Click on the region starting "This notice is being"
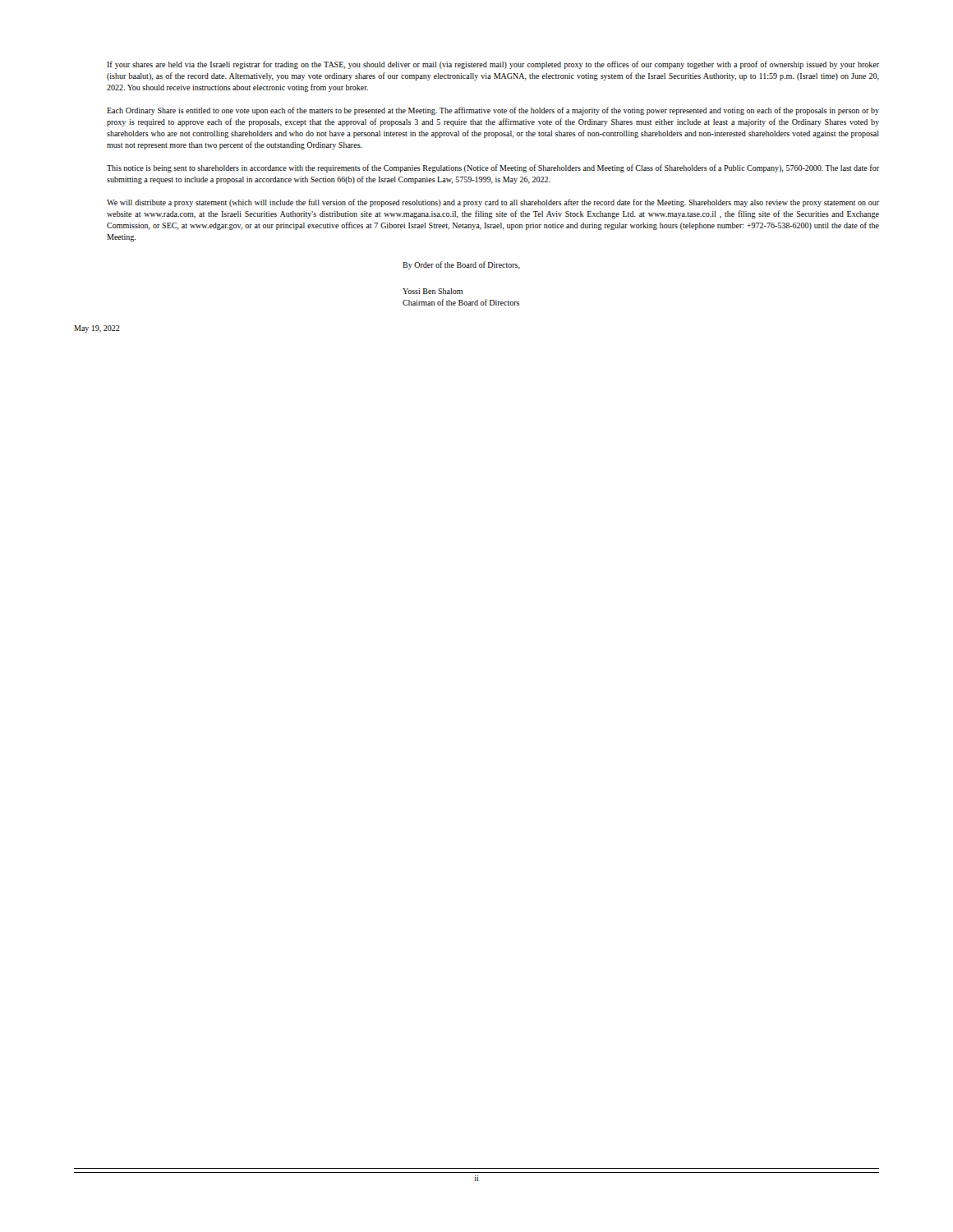The image size is (953, 1232). point(493,174)
